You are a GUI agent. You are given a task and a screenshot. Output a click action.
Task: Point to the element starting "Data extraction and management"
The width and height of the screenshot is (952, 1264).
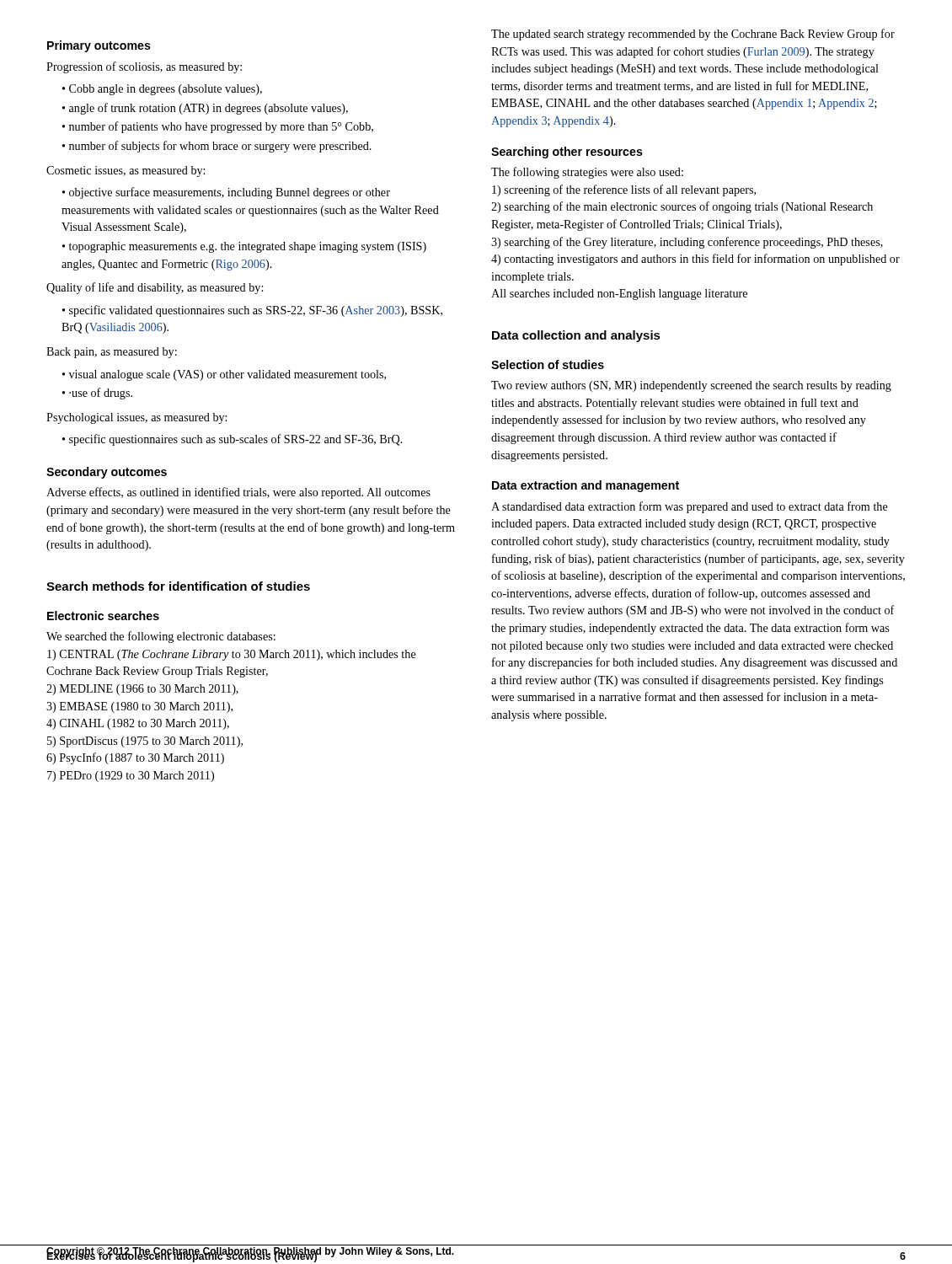click(586, 486)
